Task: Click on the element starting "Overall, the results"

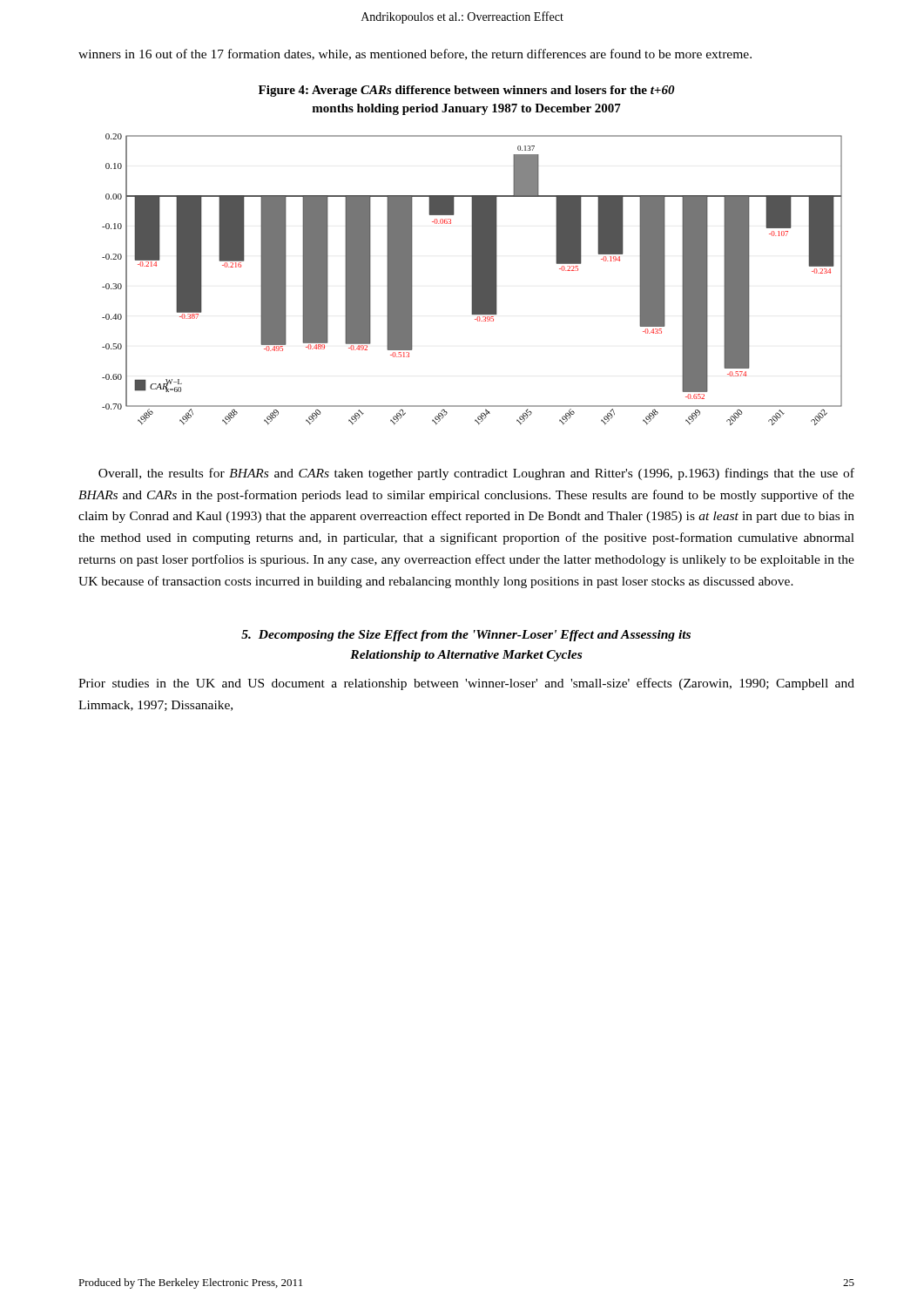Action: [466, 527]
